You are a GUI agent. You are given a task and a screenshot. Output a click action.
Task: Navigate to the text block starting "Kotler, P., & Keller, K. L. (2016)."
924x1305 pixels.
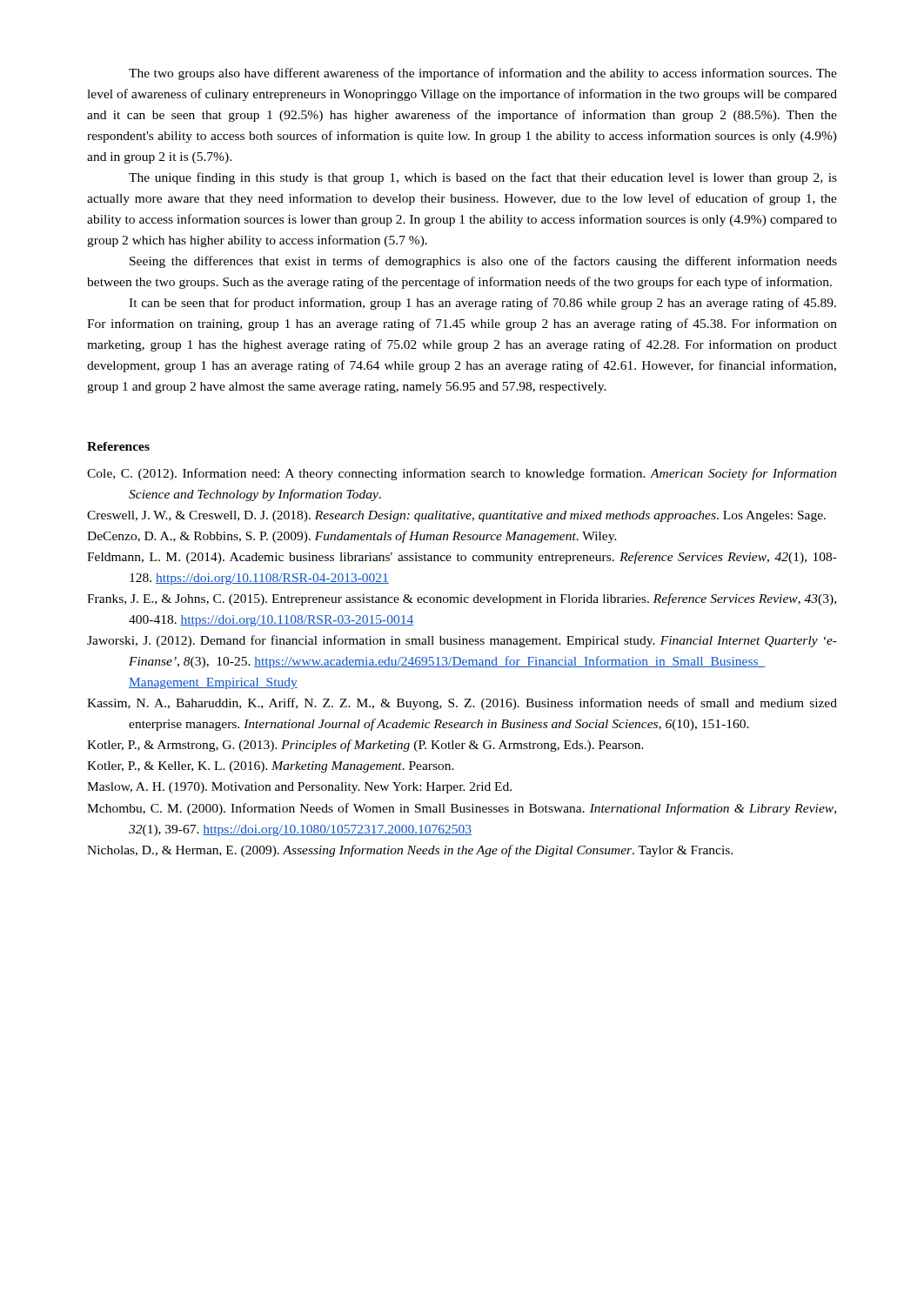tap(271, 766)
